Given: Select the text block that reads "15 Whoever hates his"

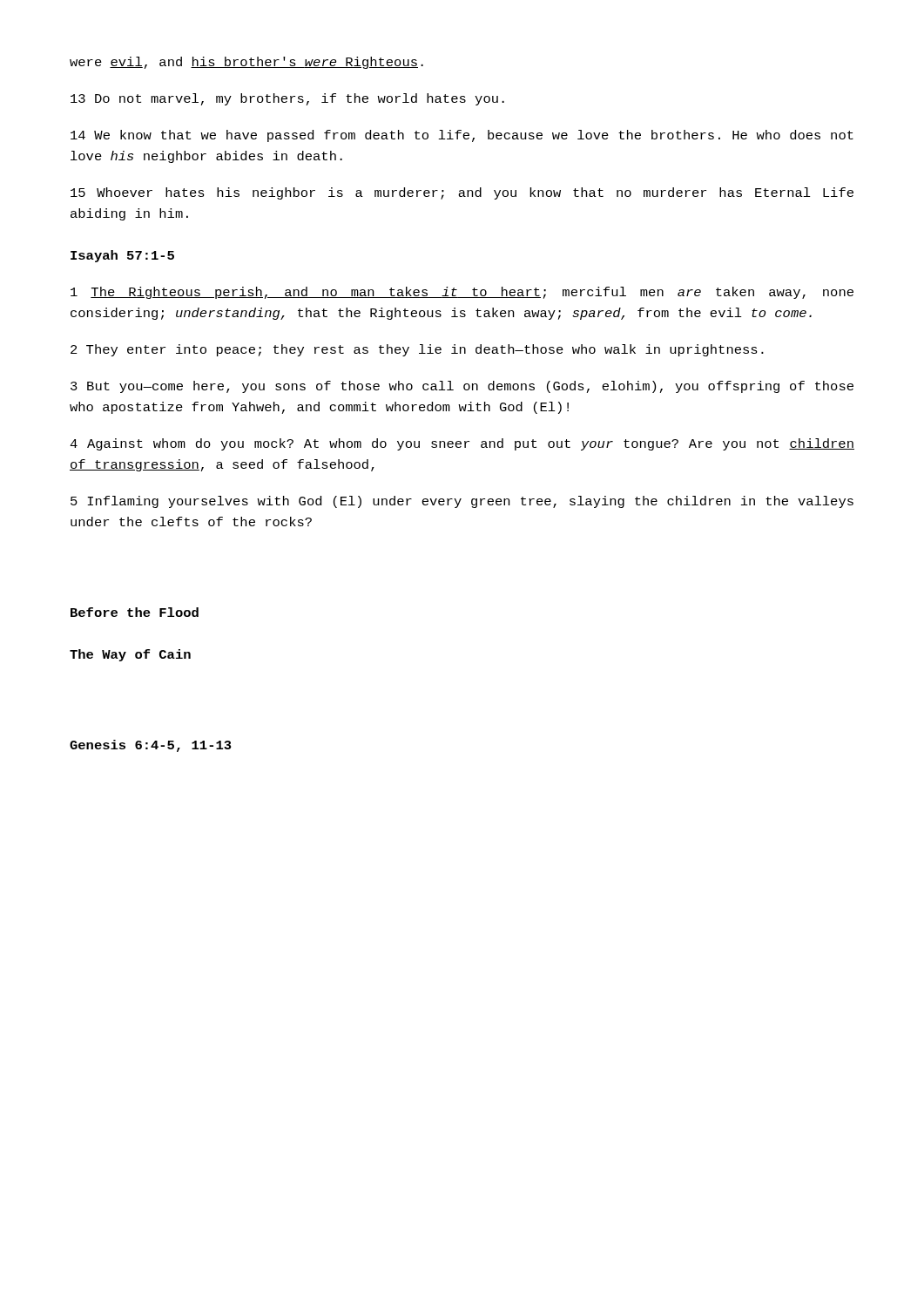Looking at the screenshot, I should (462, 204).
